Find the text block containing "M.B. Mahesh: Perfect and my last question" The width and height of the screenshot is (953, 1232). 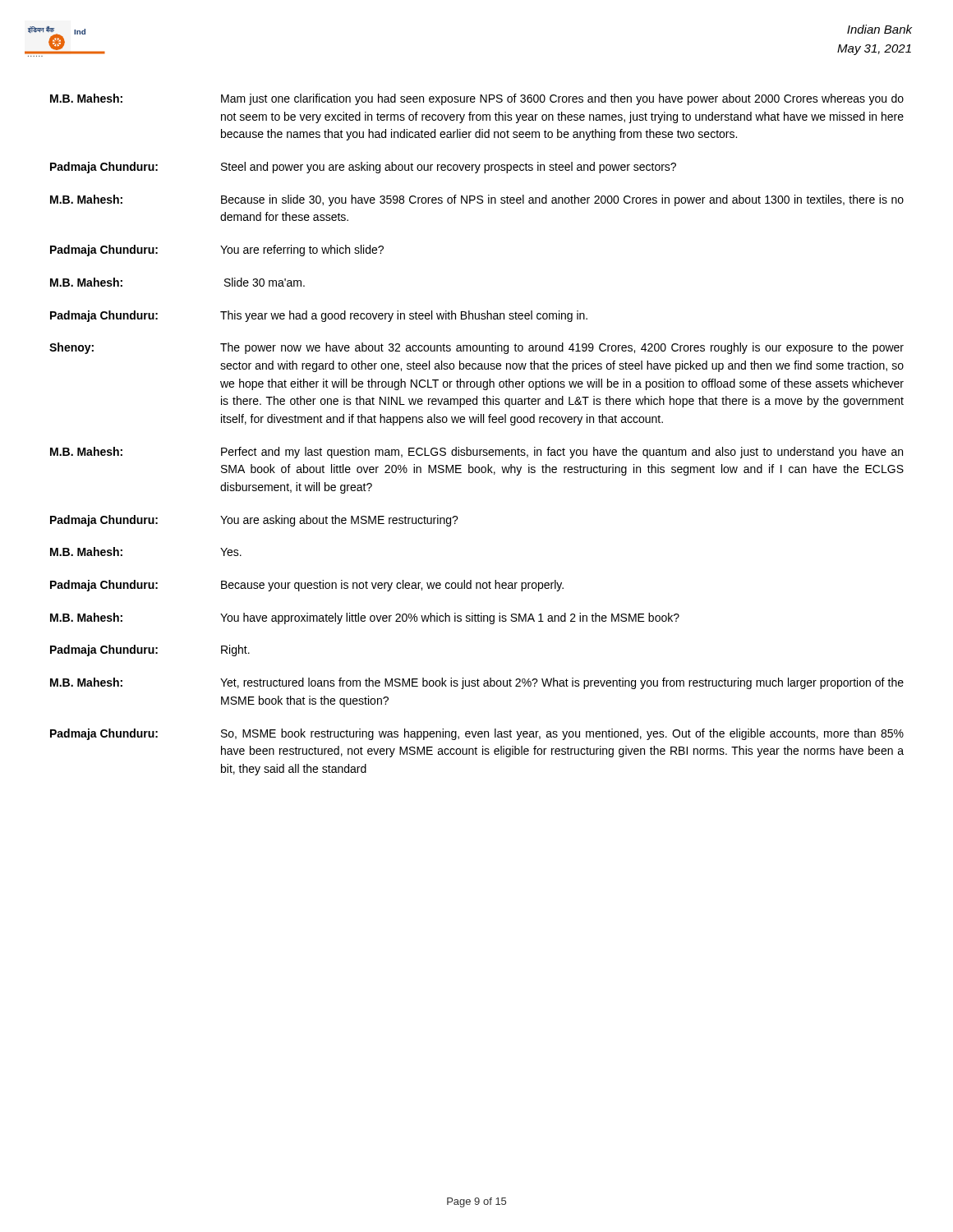pyautogui.click(x=476, y=470)
